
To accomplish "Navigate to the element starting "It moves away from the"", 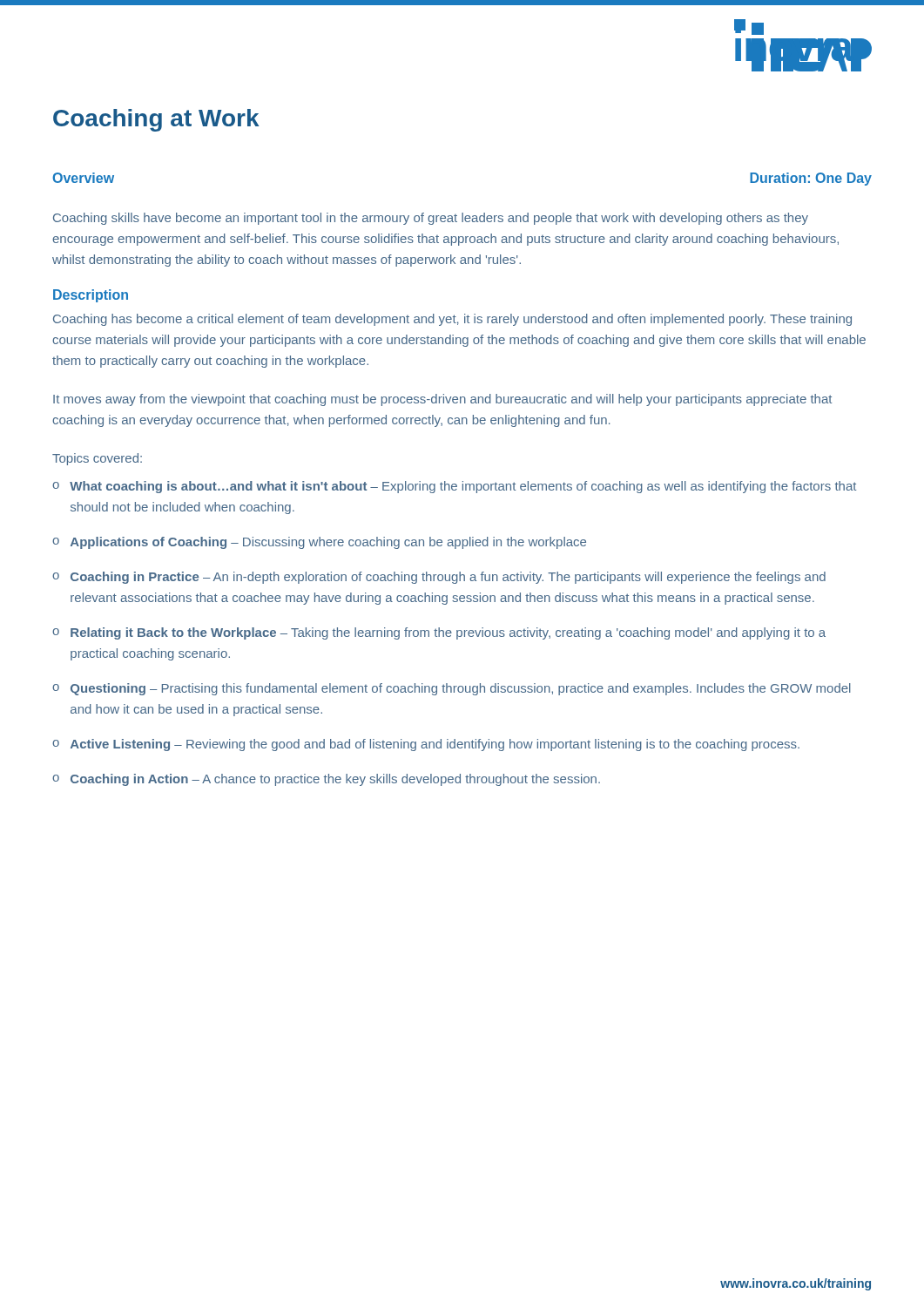I will pos(462,409).
